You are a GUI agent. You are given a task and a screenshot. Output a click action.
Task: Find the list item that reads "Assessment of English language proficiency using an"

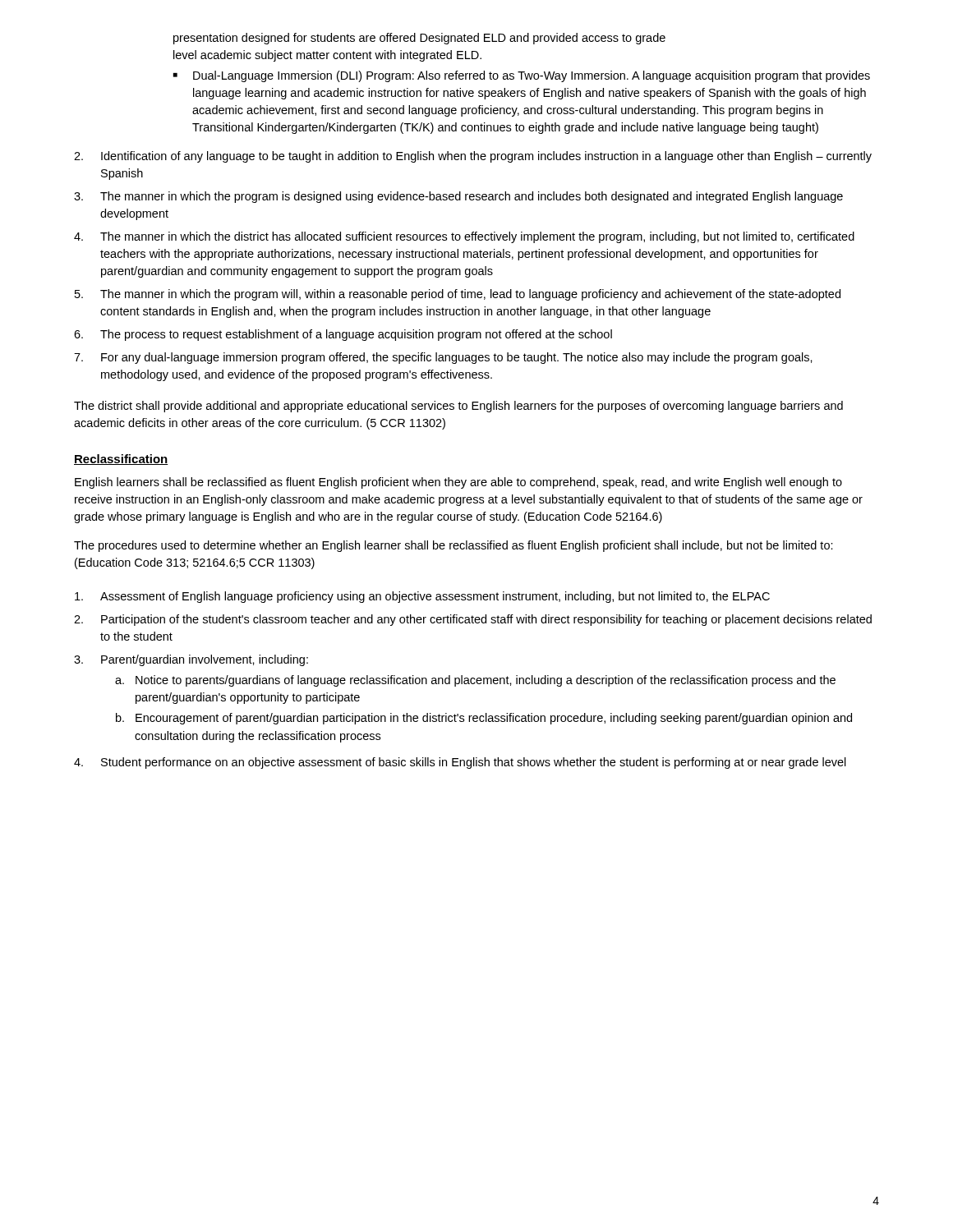(x=476, y=597)
